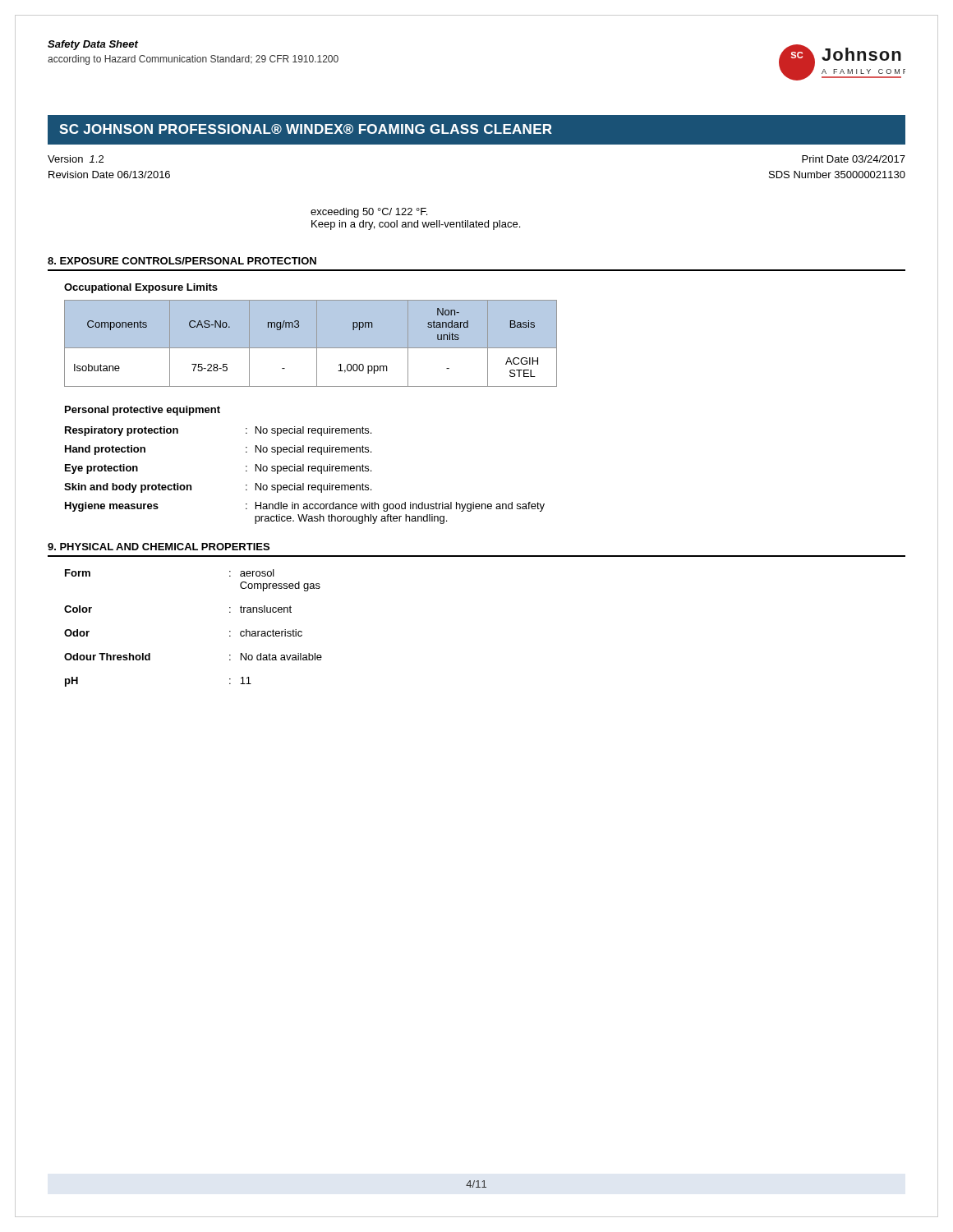Click on the text with the text "Color : translucent"
Screen dimensions: 1232x953
coord(79,609)
